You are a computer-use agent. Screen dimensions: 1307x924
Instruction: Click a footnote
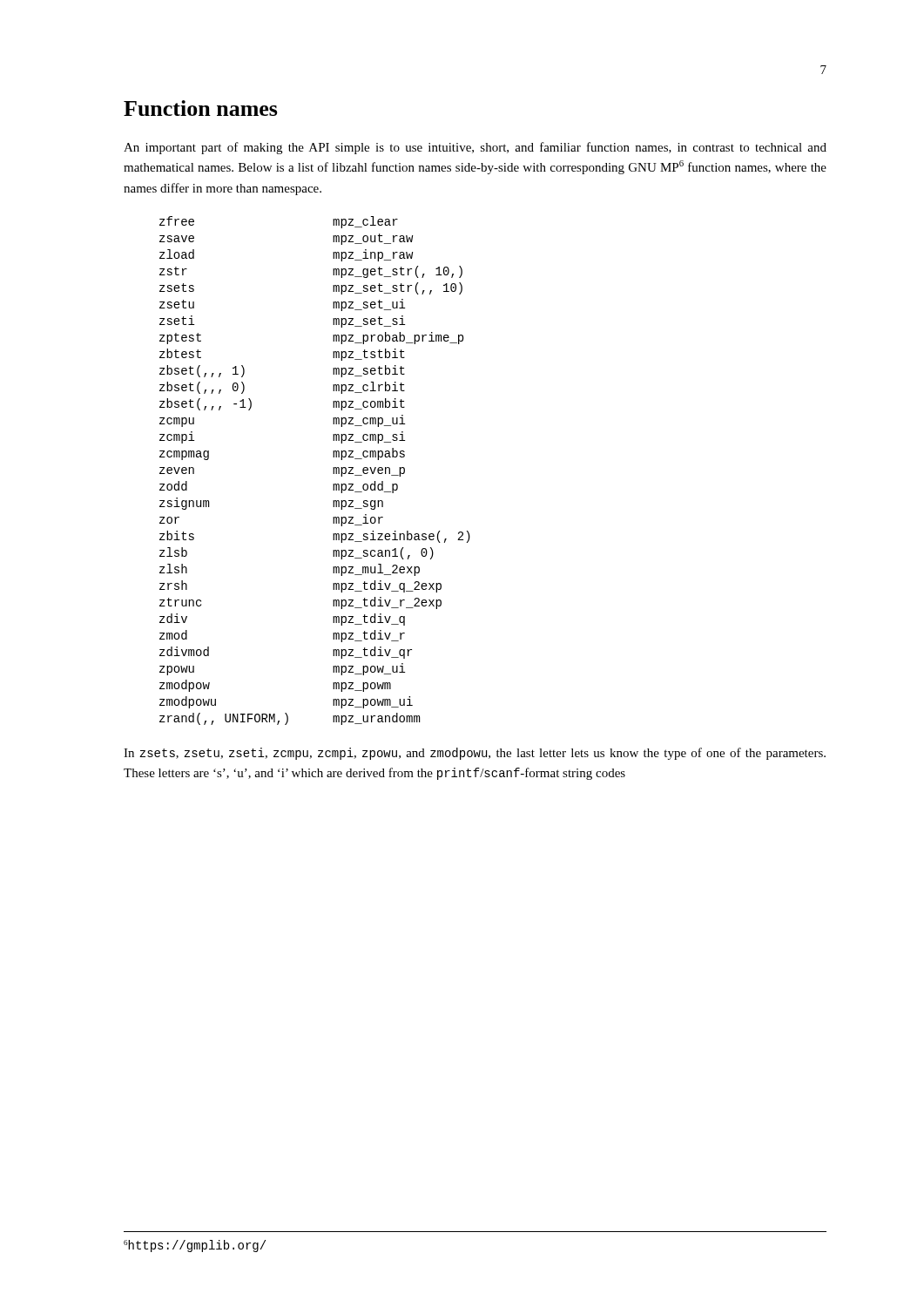point(195,1245)
